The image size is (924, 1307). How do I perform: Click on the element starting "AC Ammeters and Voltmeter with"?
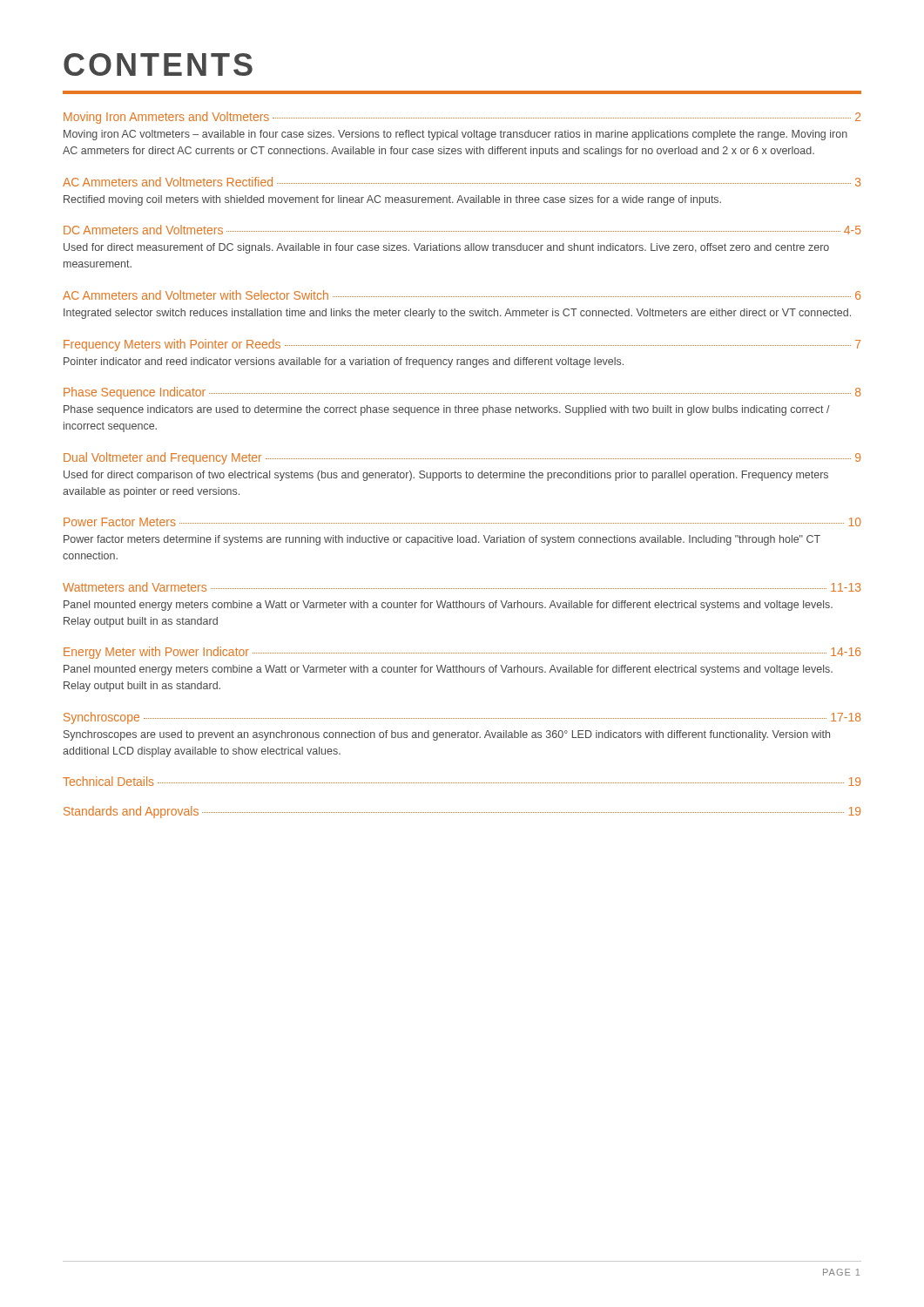pos(462,305)
